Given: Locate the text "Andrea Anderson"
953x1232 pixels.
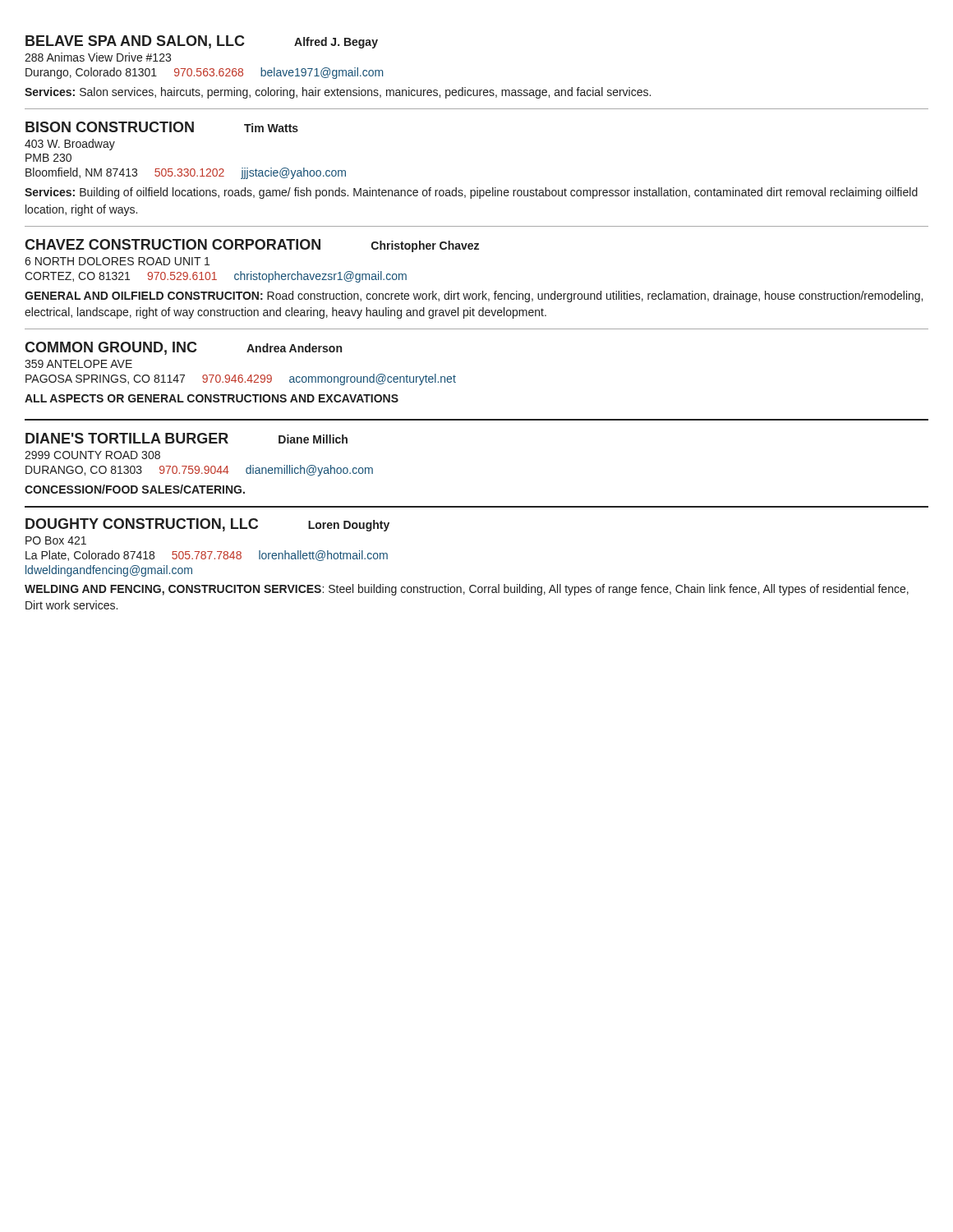Looking at the screenshot, I should (294, 349).
